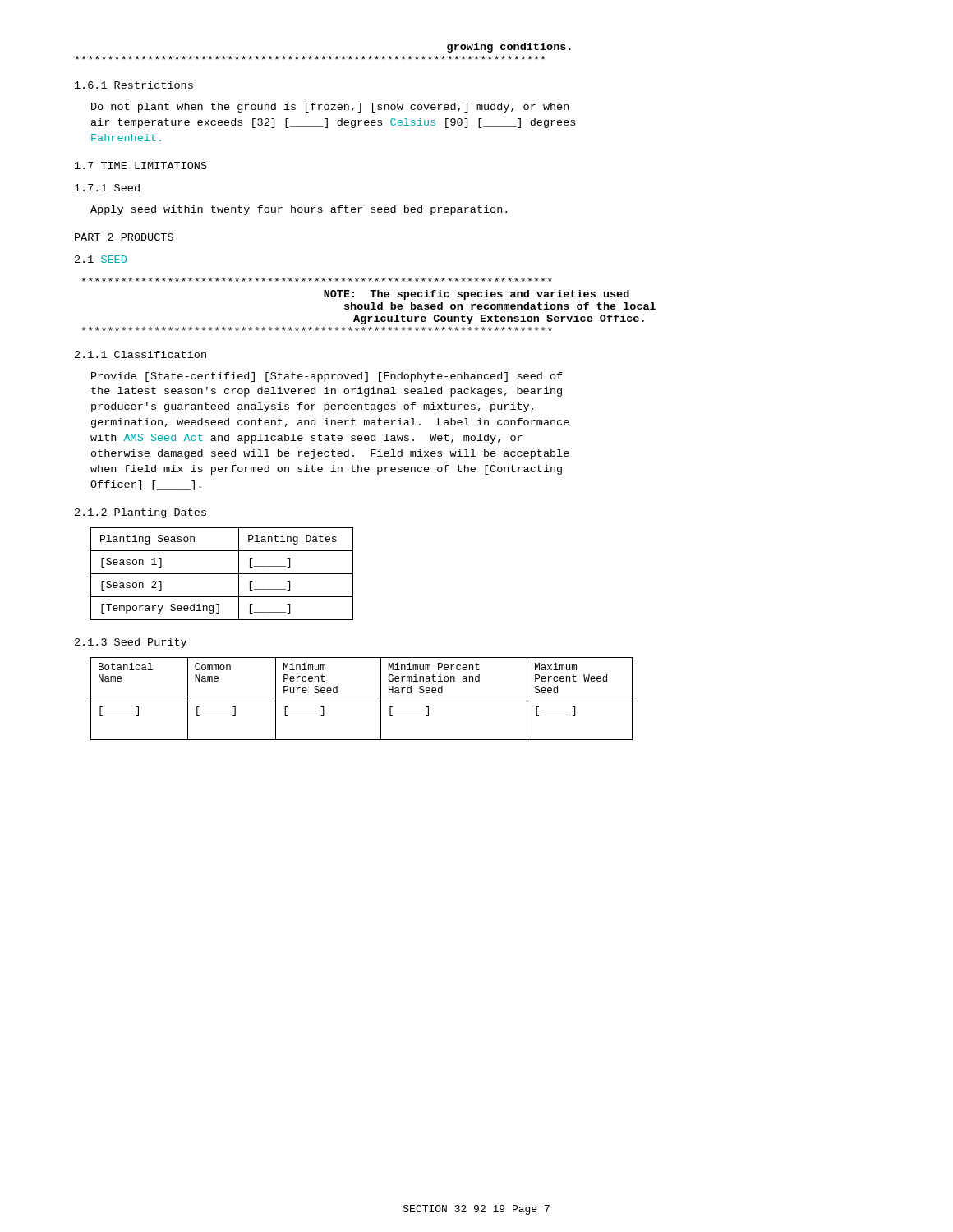Locate the table with the text "Common Name"
The image size is (953, 1232).
click(x=485, y=698)
